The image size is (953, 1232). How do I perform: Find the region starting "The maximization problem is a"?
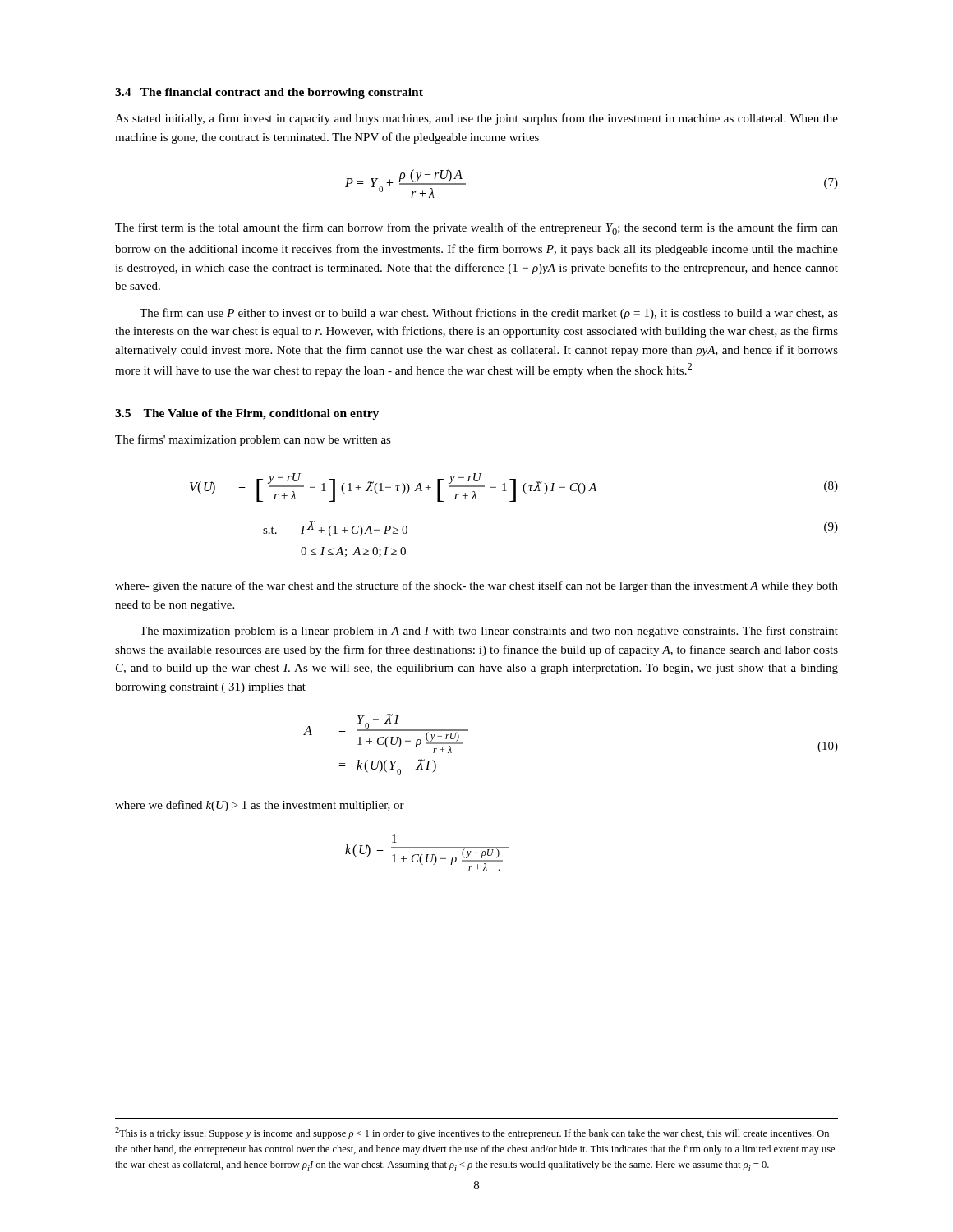[x=476, y=659]
